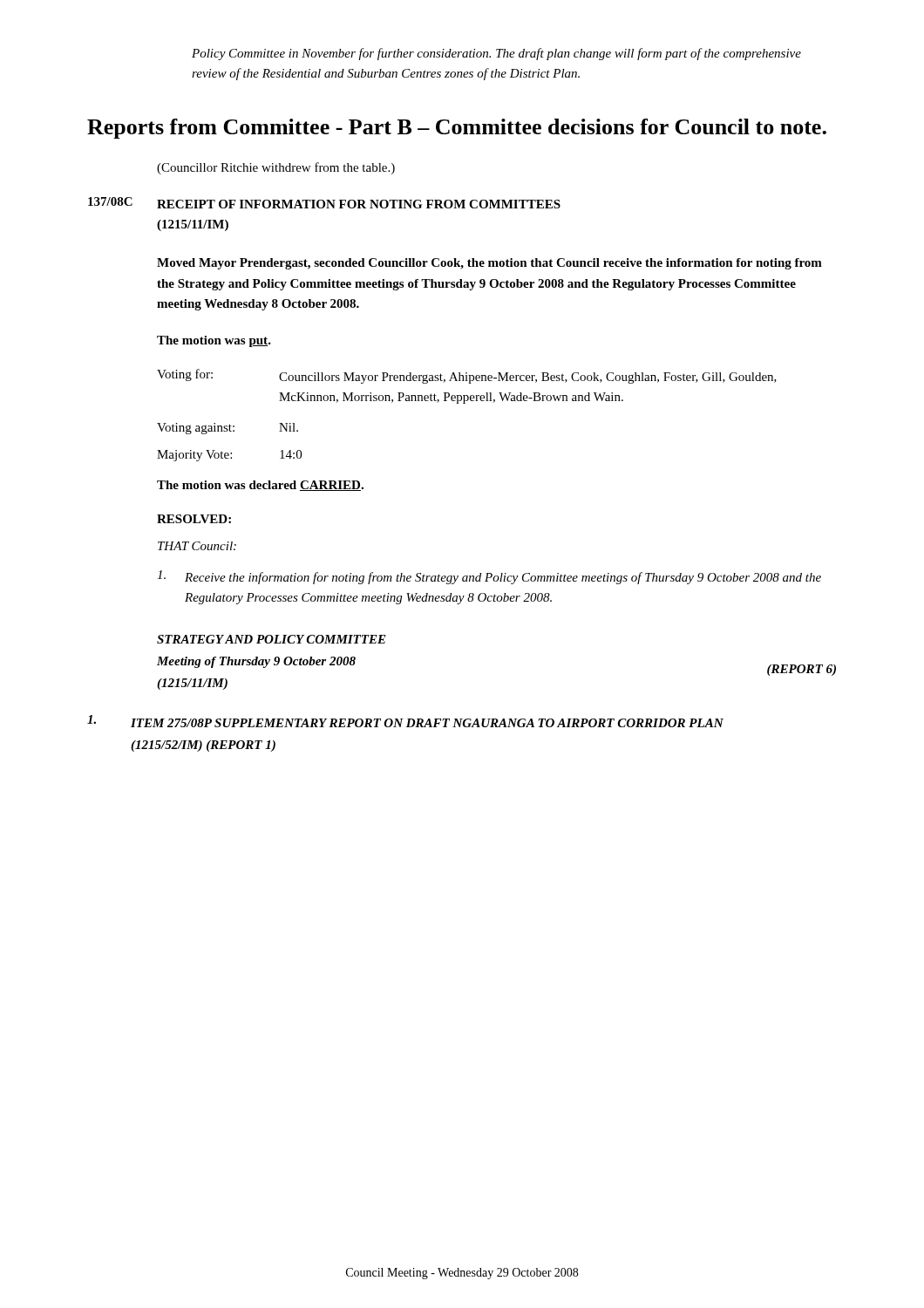Click on the text block that says "Policy Committee in November for further consideration. The"
The image size is (924, 1308).
pyautogui.click(x=496, y=63)
